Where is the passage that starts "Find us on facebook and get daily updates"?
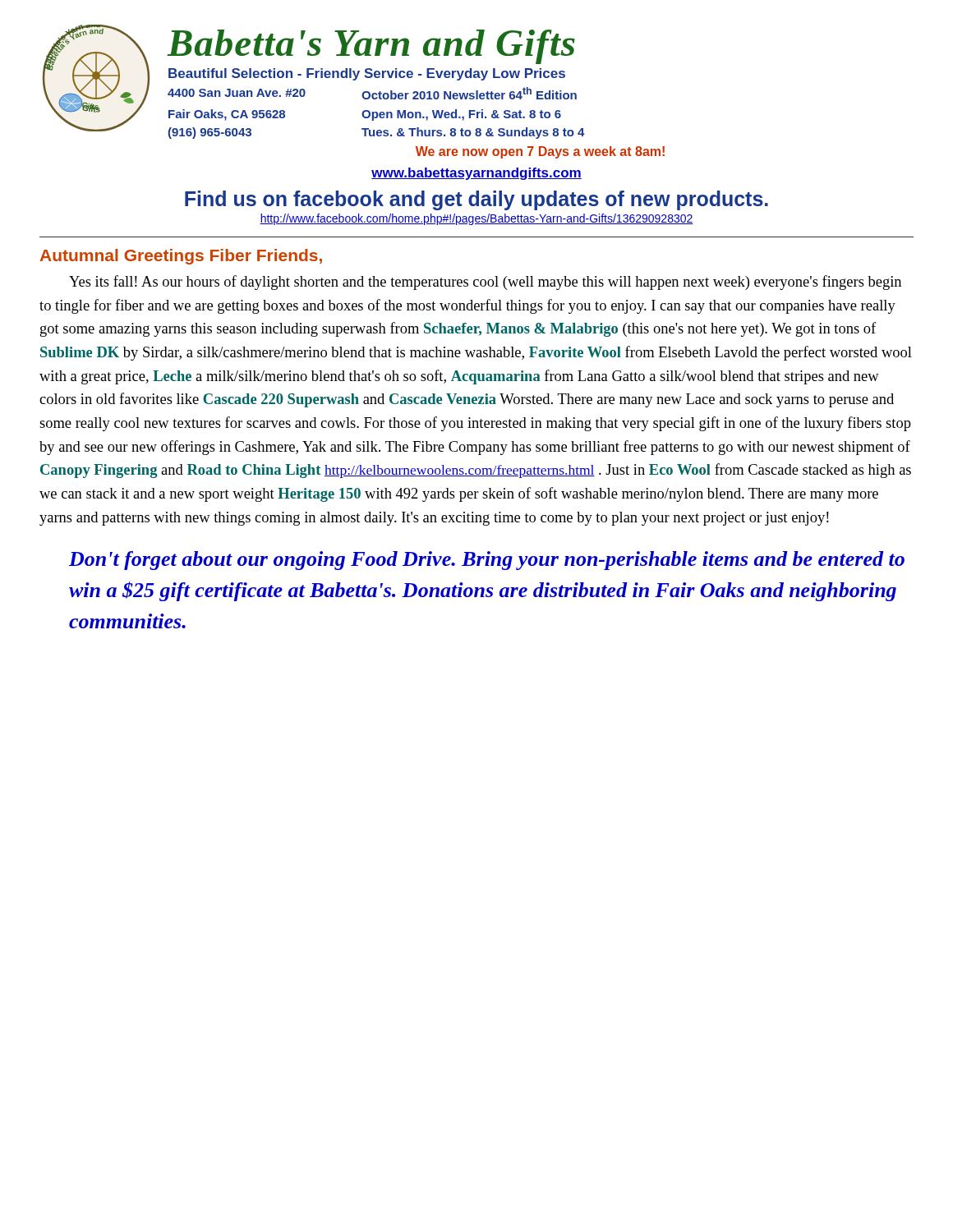Screen dimensions: 1232x953 click(x=476, y=199)
